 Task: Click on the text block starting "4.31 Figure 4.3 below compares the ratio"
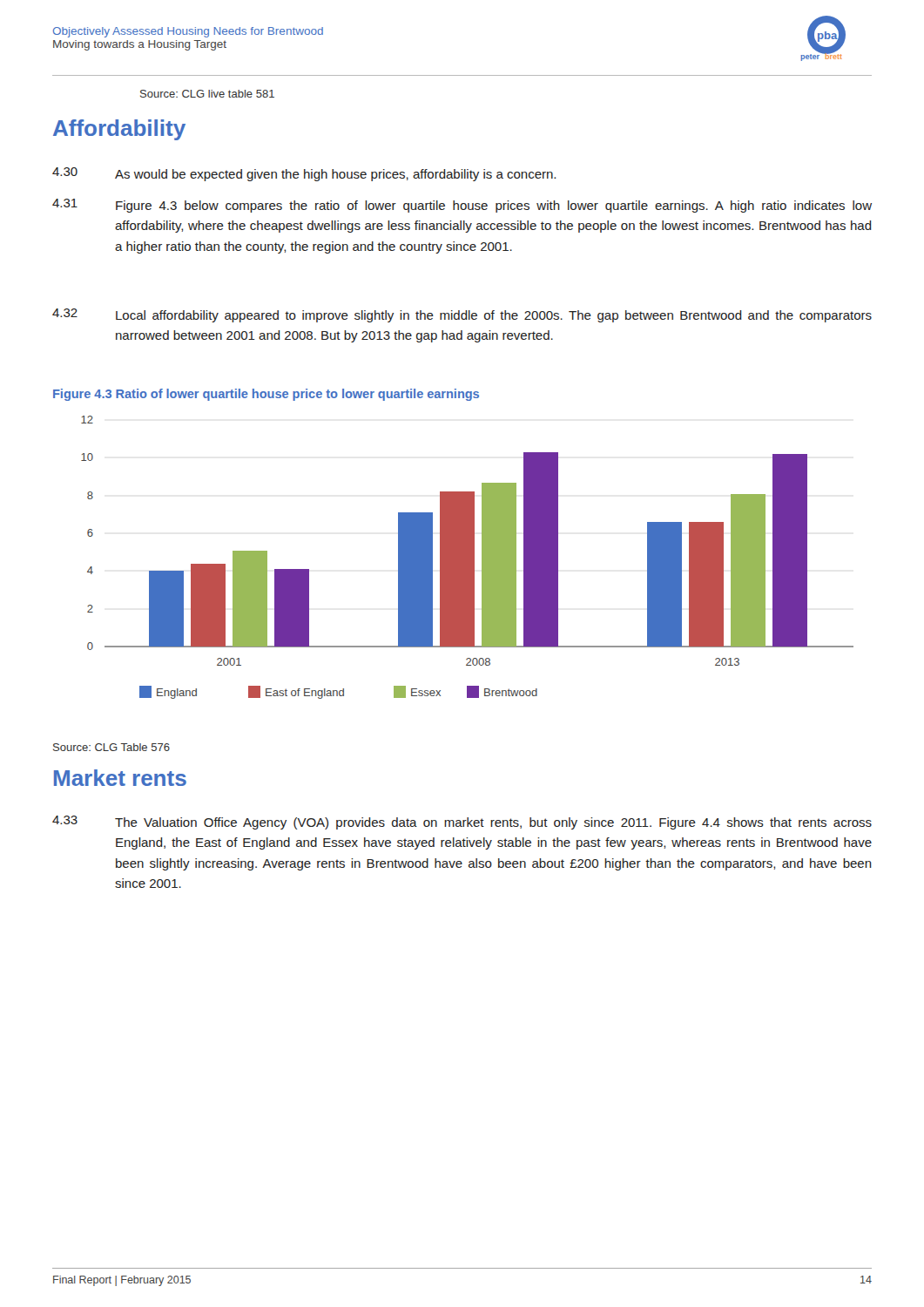click(462, 226)
